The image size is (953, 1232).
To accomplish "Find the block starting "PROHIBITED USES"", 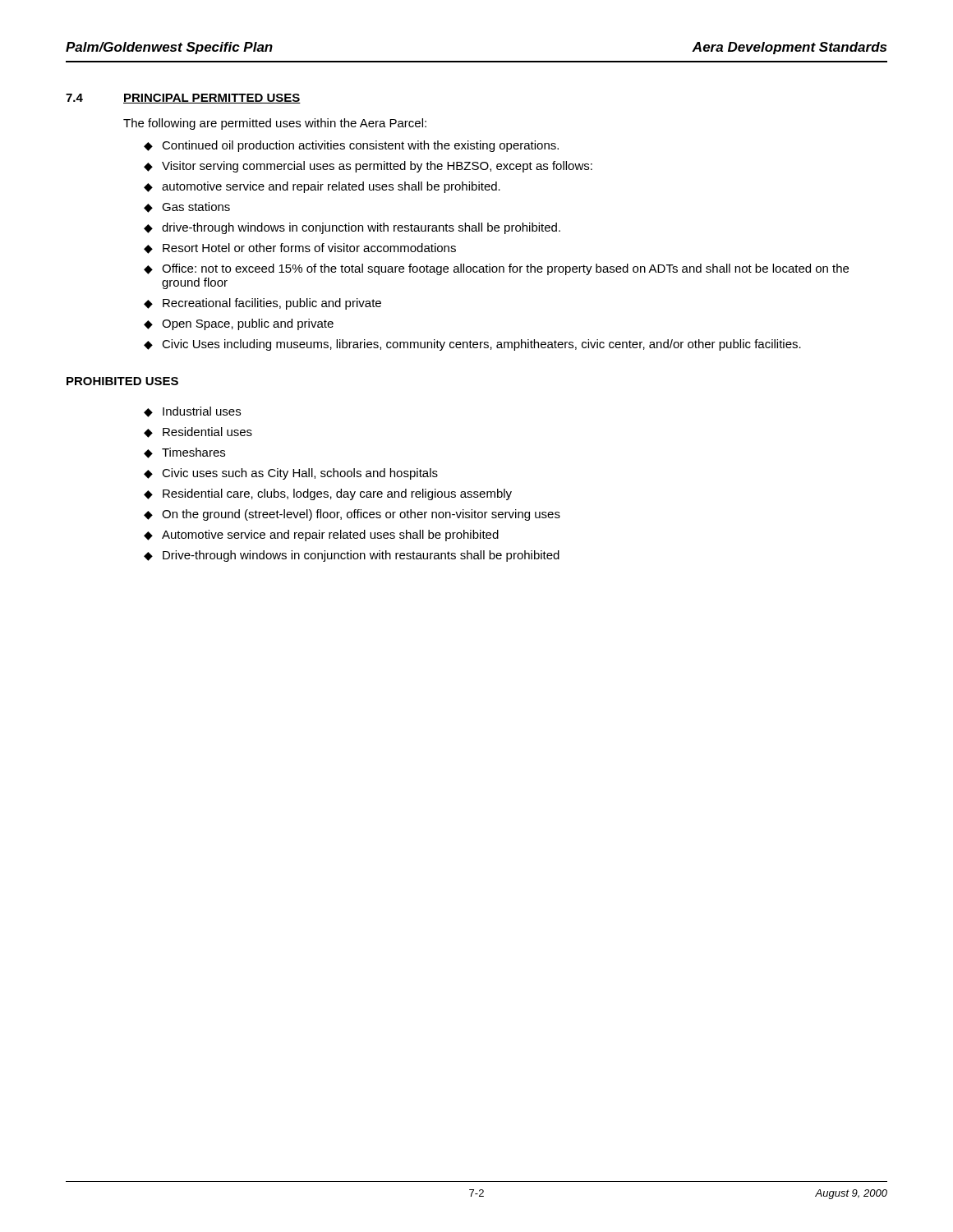I will coord(122,381).
